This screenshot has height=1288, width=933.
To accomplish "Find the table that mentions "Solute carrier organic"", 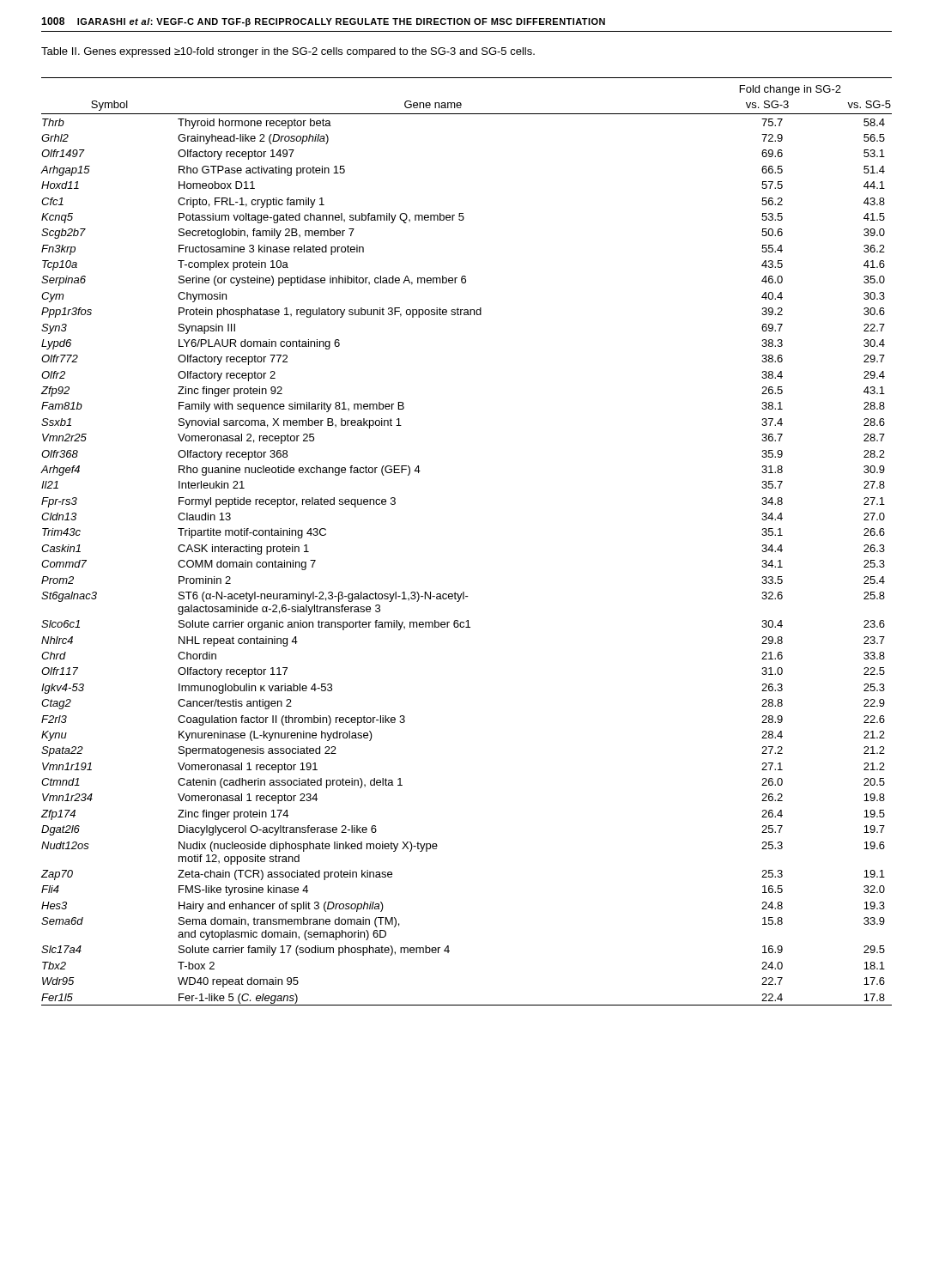I will pos(466,543).
